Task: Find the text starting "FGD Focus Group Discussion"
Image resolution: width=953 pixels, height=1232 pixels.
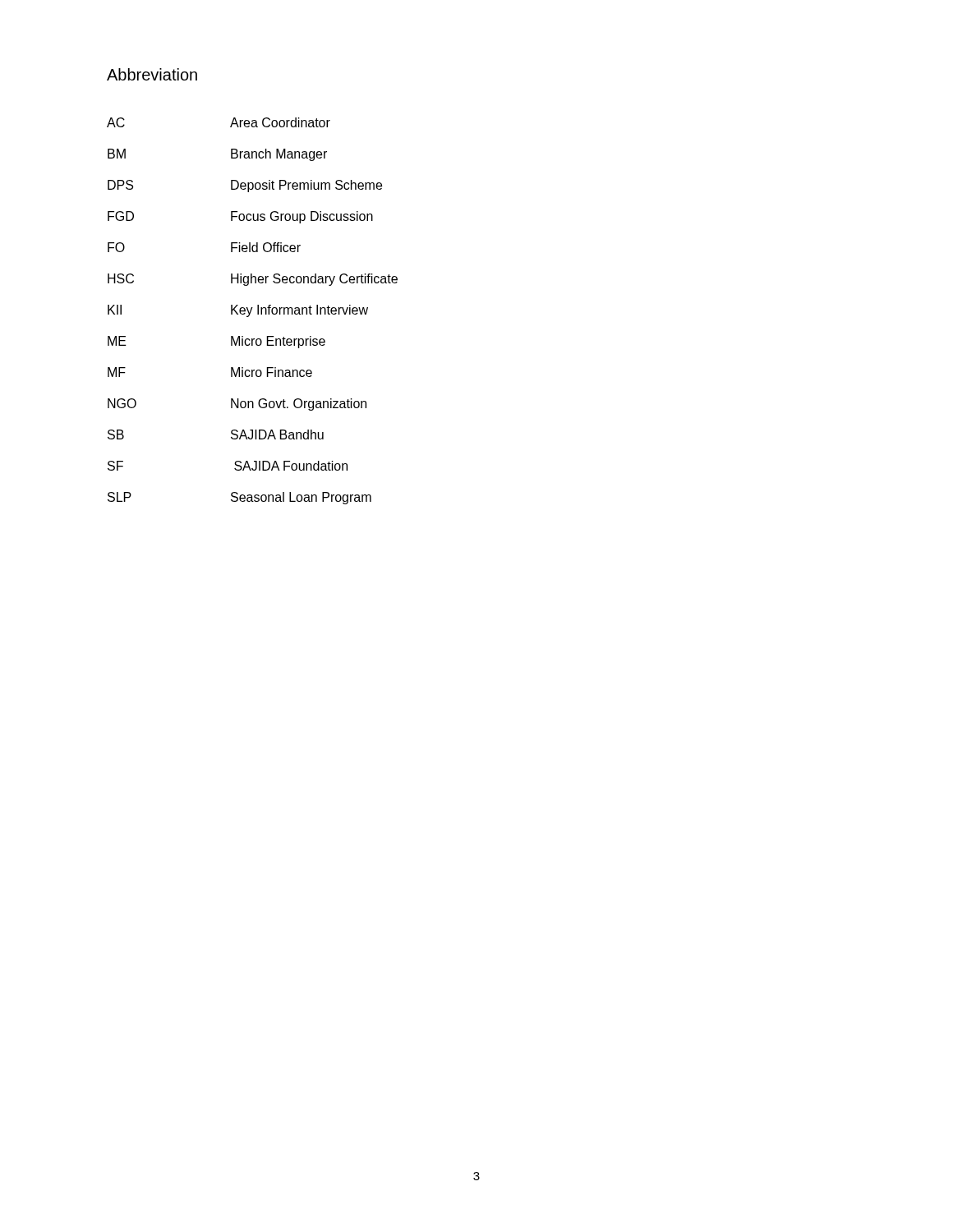Action: pos(240,217)
